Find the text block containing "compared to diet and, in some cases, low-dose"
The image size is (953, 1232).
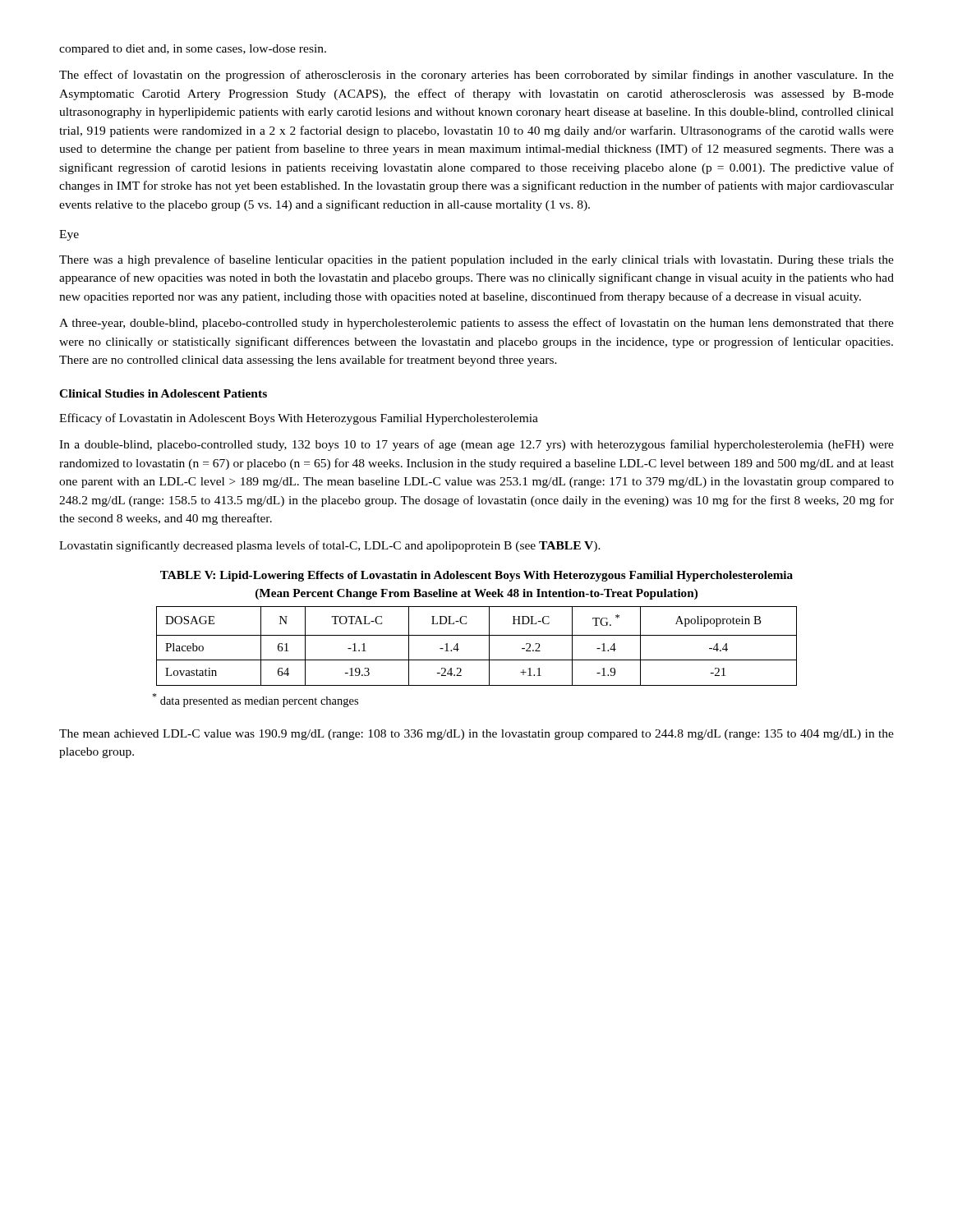(x=193, y=48)
